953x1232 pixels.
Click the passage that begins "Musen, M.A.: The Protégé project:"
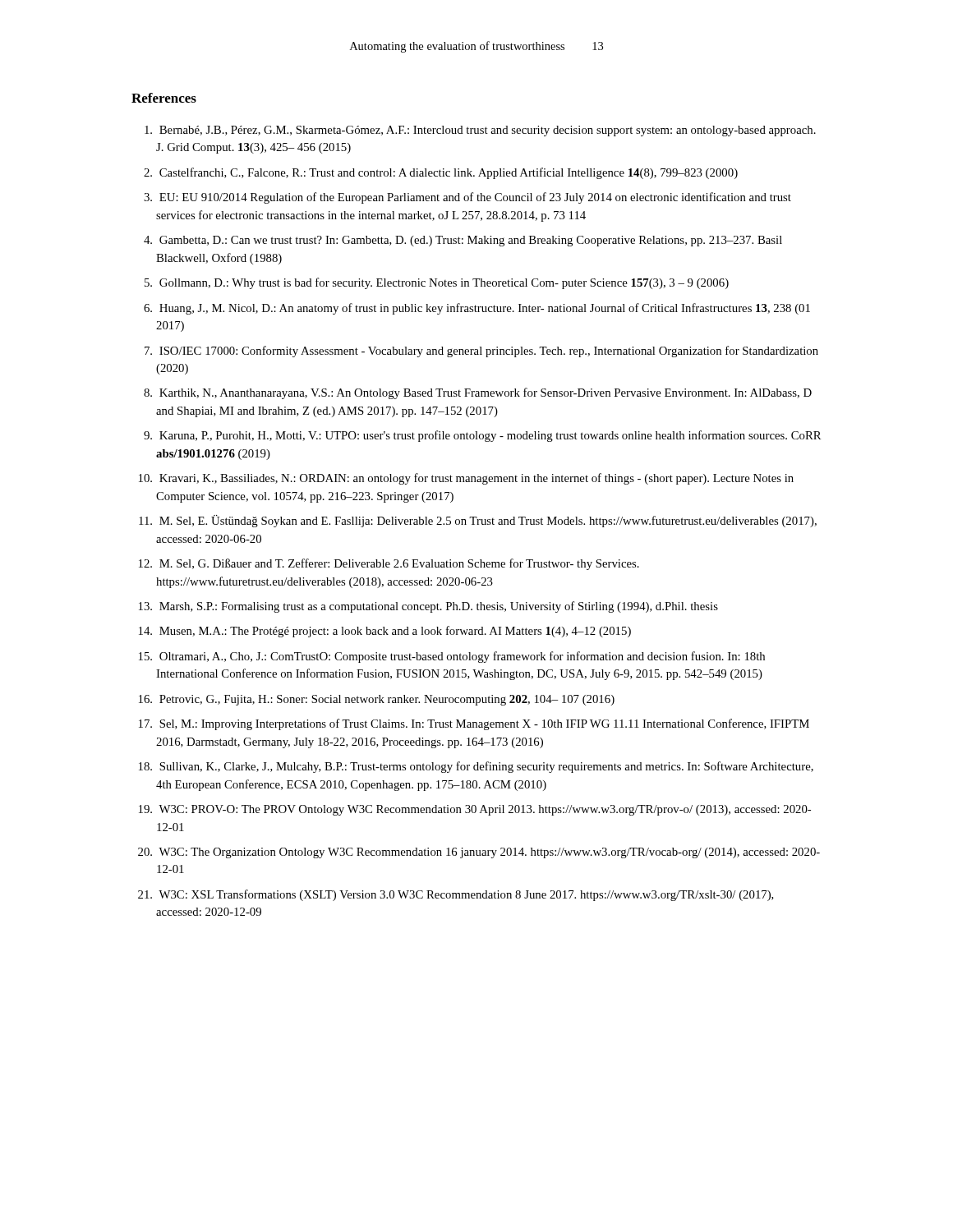point(394,631)
